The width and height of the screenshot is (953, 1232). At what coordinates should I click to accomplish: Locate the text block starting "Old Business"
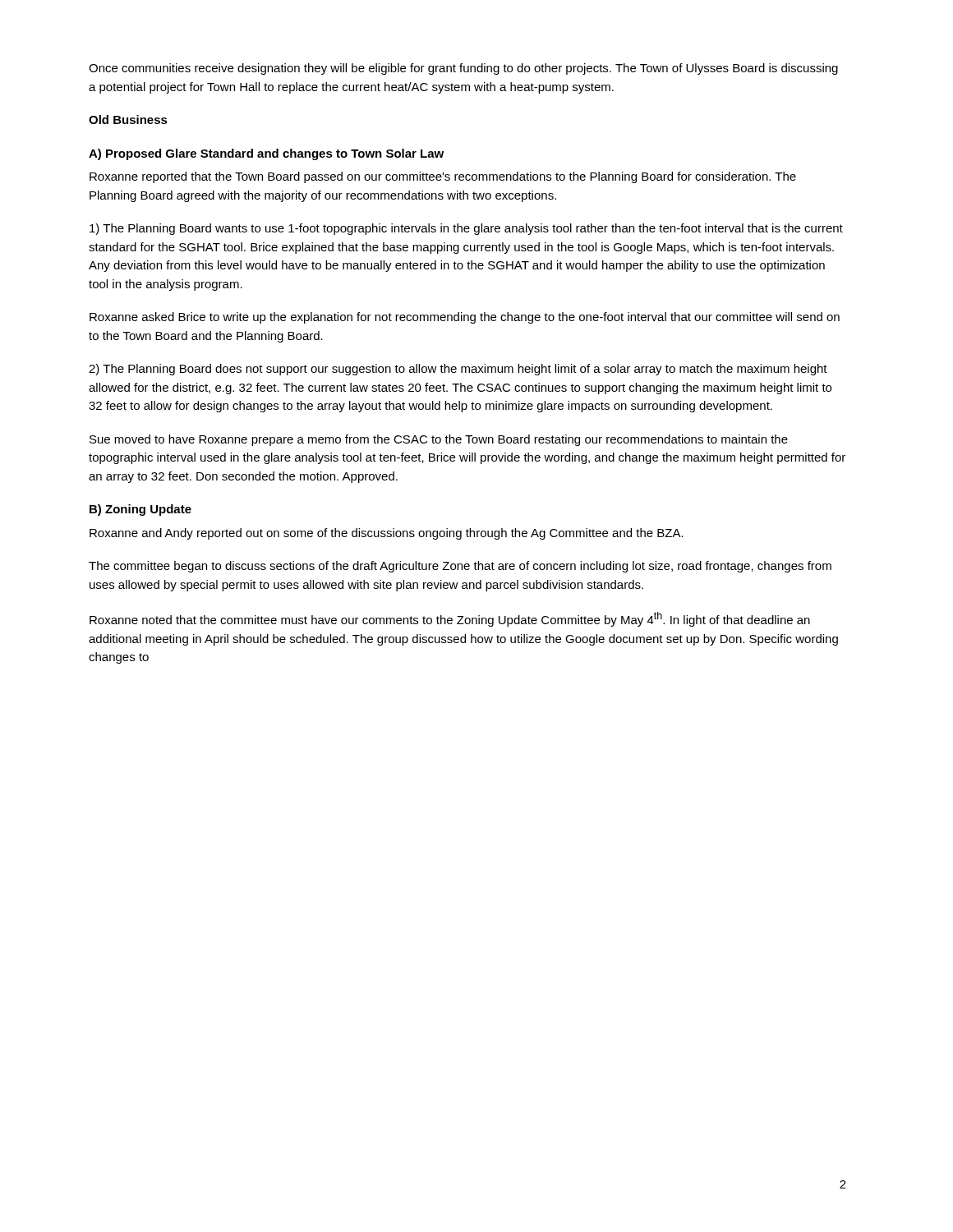tap(128, 120)
